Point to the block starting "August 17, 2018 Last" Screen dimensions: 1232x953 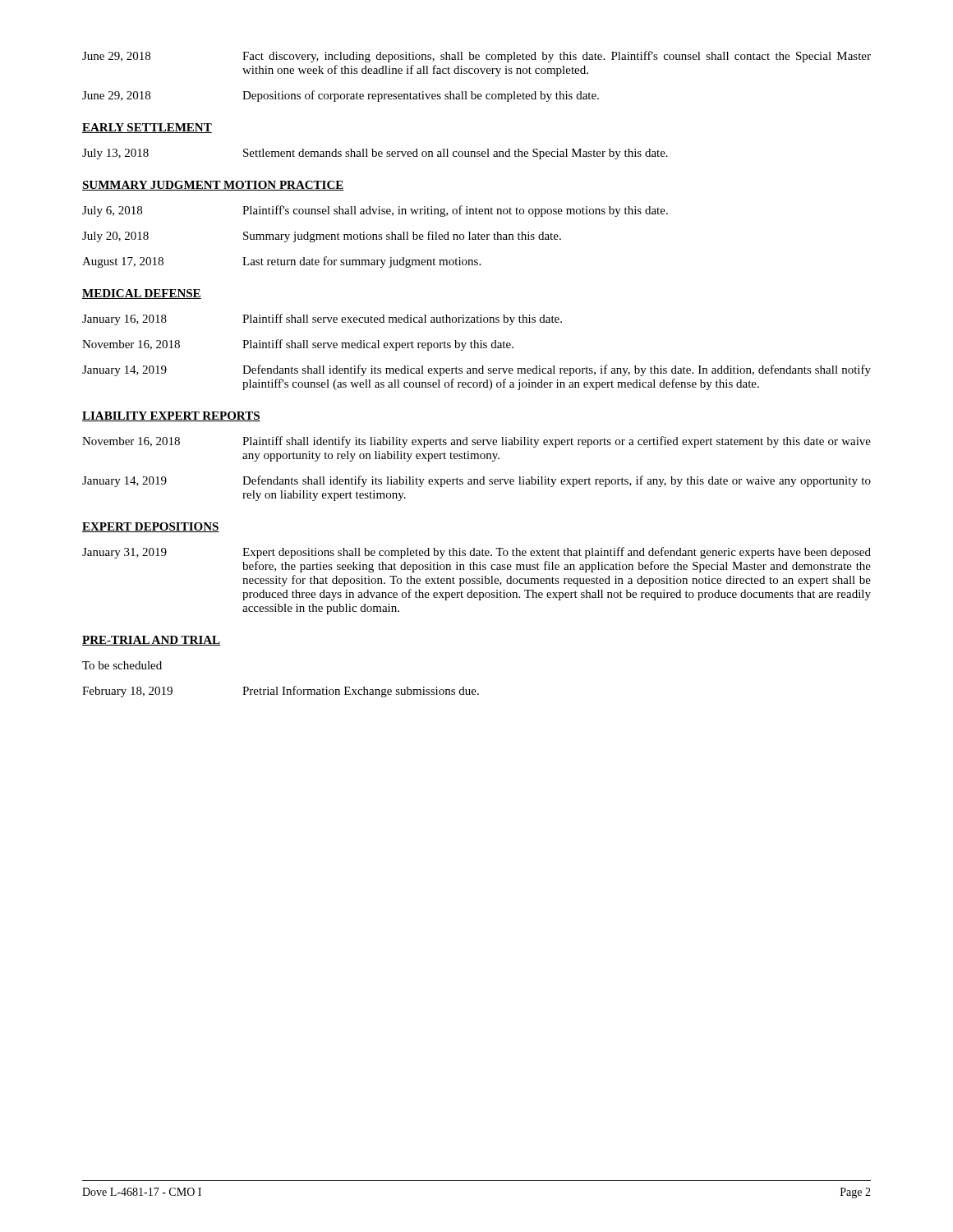pyautogui.click(x=476, y=262)
